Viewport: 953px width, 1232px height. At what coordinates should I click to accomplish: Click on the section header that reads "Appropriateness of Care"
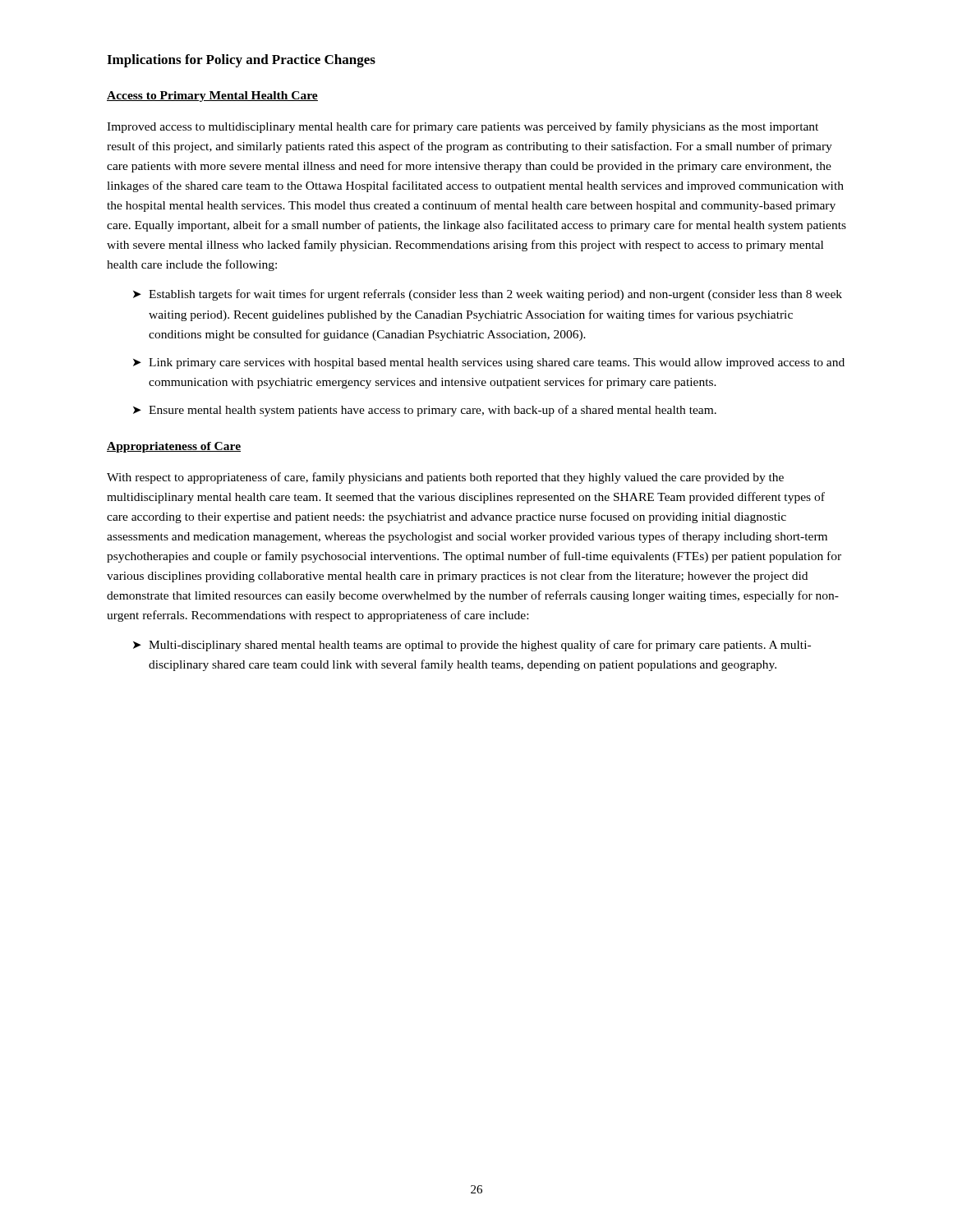174,445
